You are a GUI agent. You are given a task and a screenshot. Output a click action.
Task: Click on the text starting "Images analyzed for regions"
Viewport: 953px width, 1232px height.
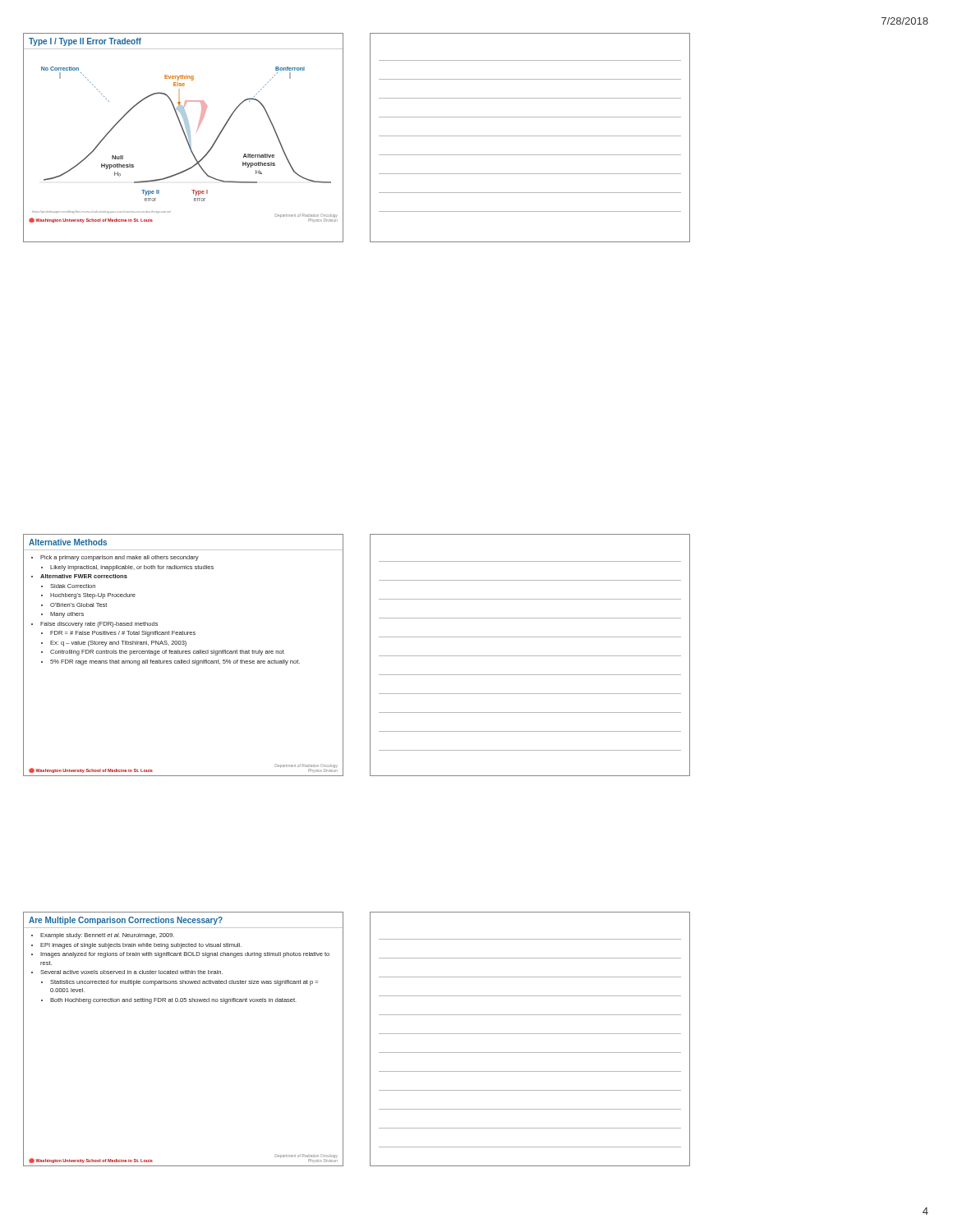[x=185, y=958]
